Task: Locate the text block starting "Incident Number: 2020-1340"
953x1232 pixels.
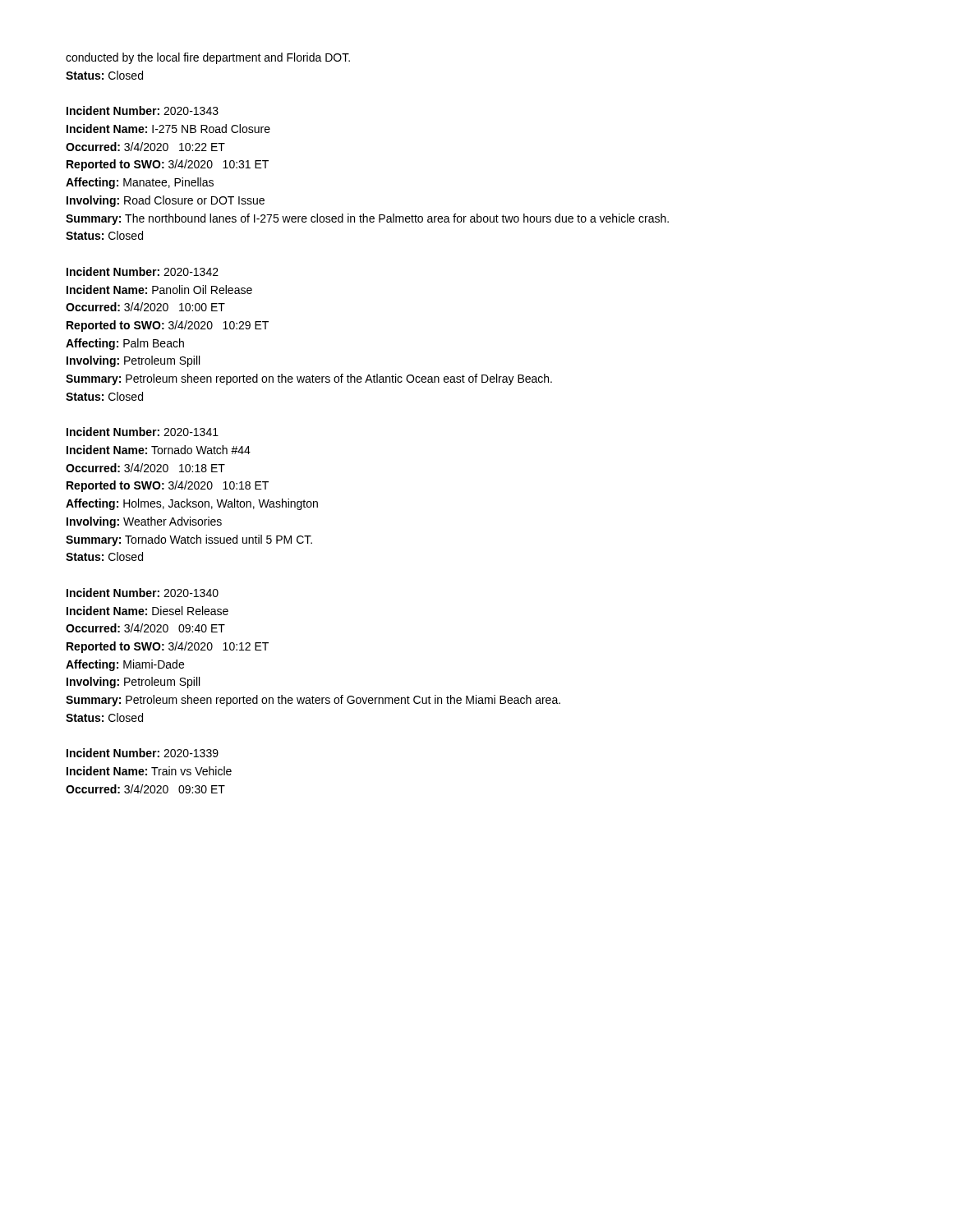Action: click(x=143, y=593)
